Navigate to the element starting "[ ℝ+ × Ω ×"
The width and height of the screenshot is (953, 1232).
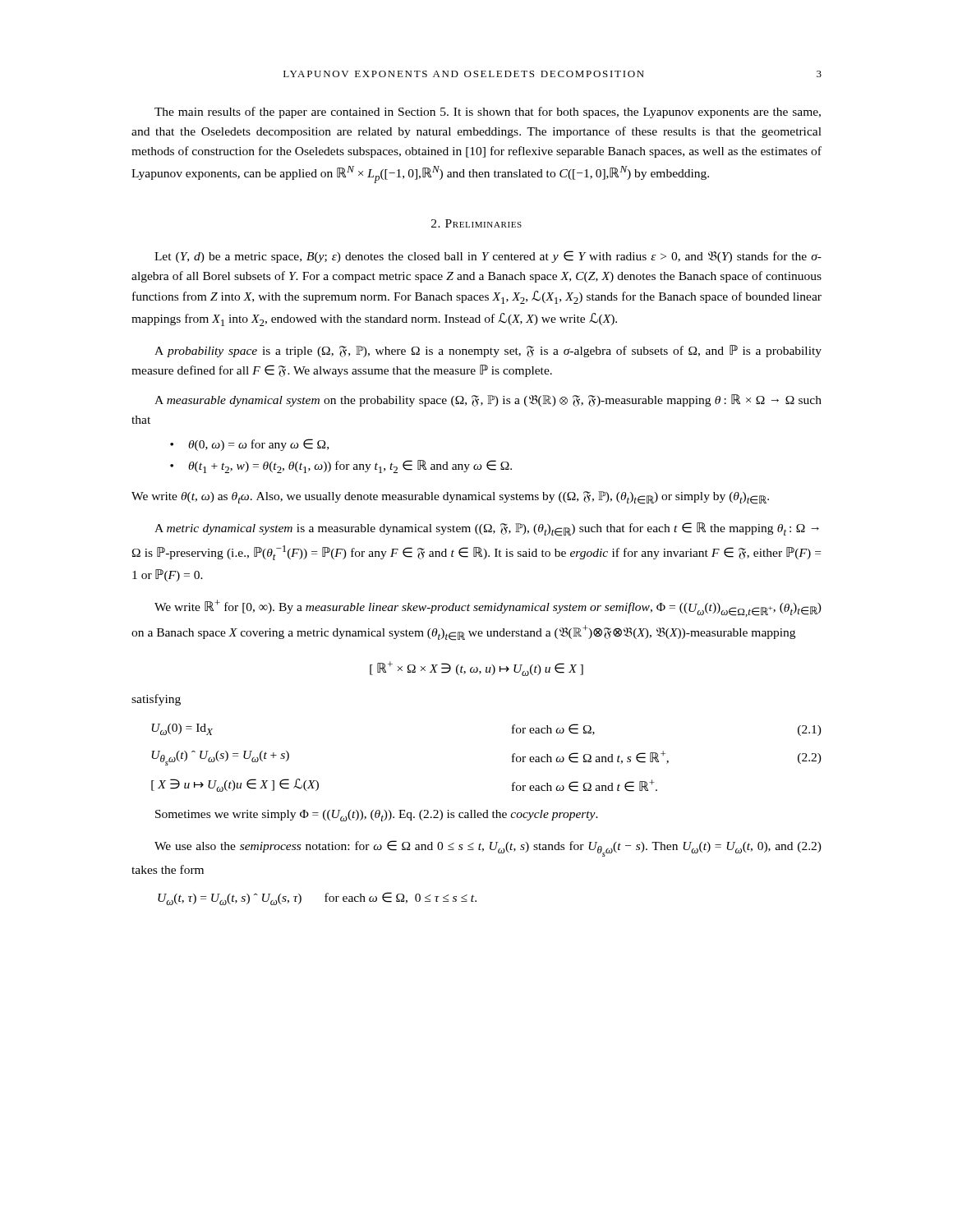coord(476,668)
